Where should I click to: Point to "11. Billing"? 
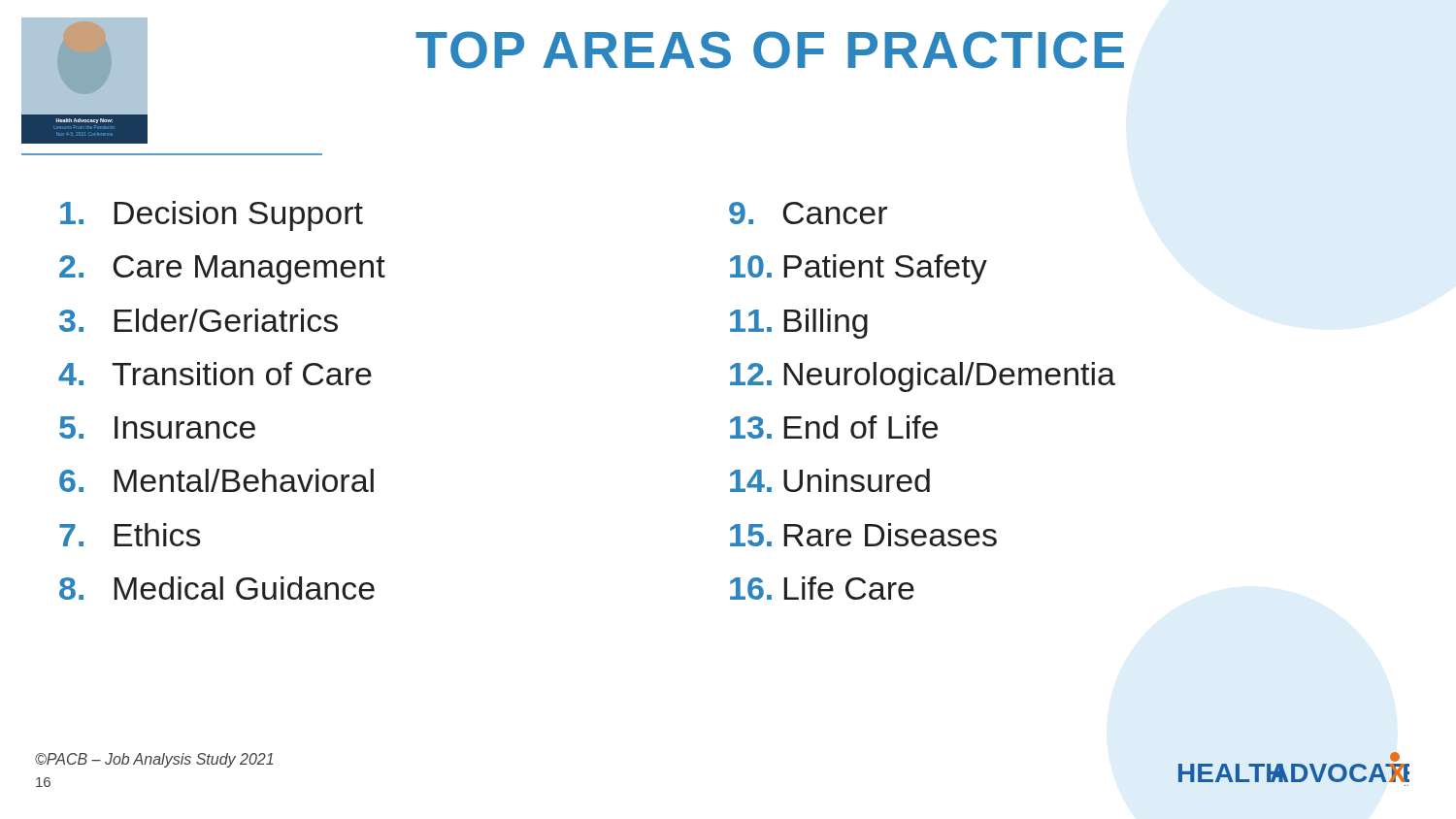pos(799,320)
